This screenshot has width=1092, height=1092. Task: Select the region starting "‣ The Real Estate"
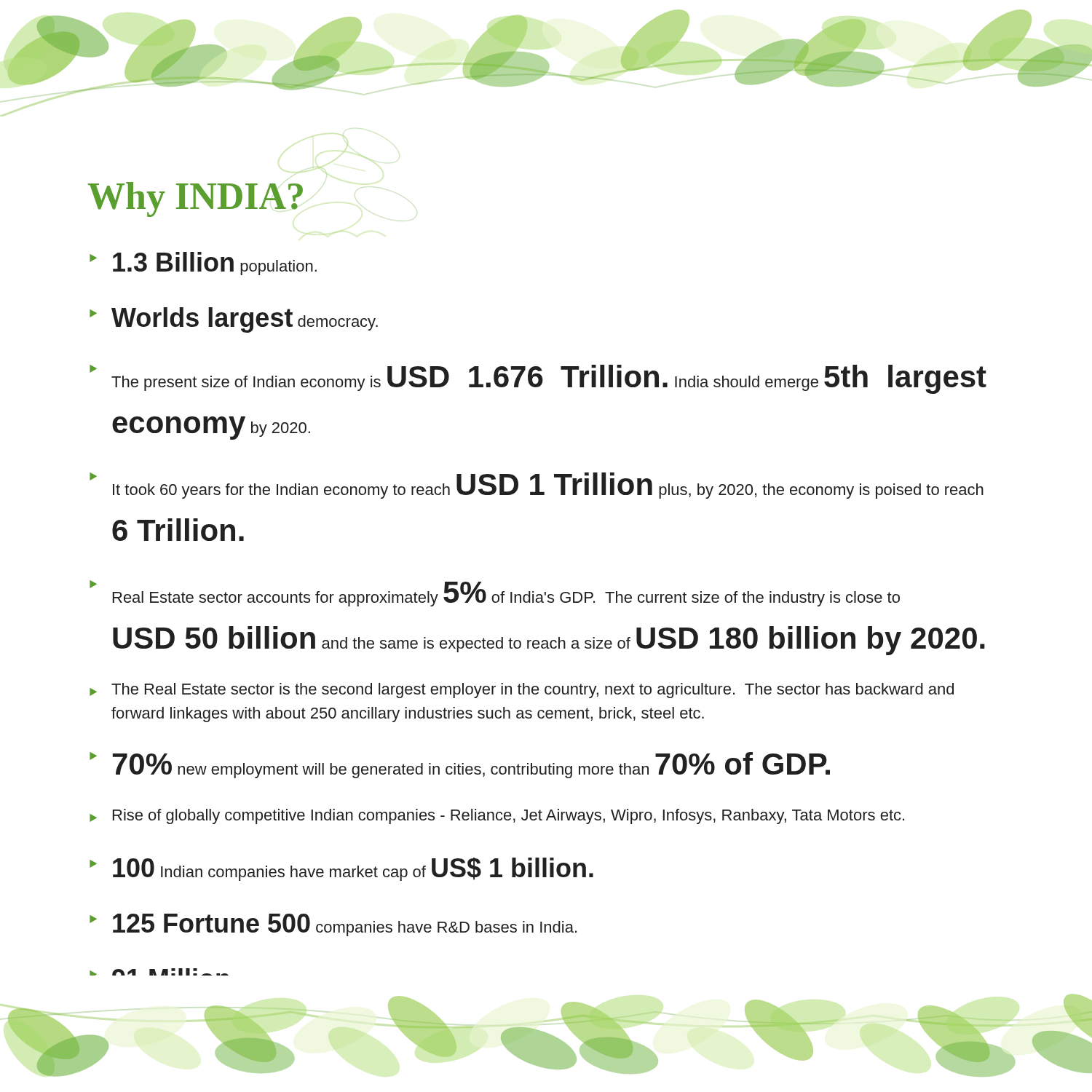pos(546,701)
